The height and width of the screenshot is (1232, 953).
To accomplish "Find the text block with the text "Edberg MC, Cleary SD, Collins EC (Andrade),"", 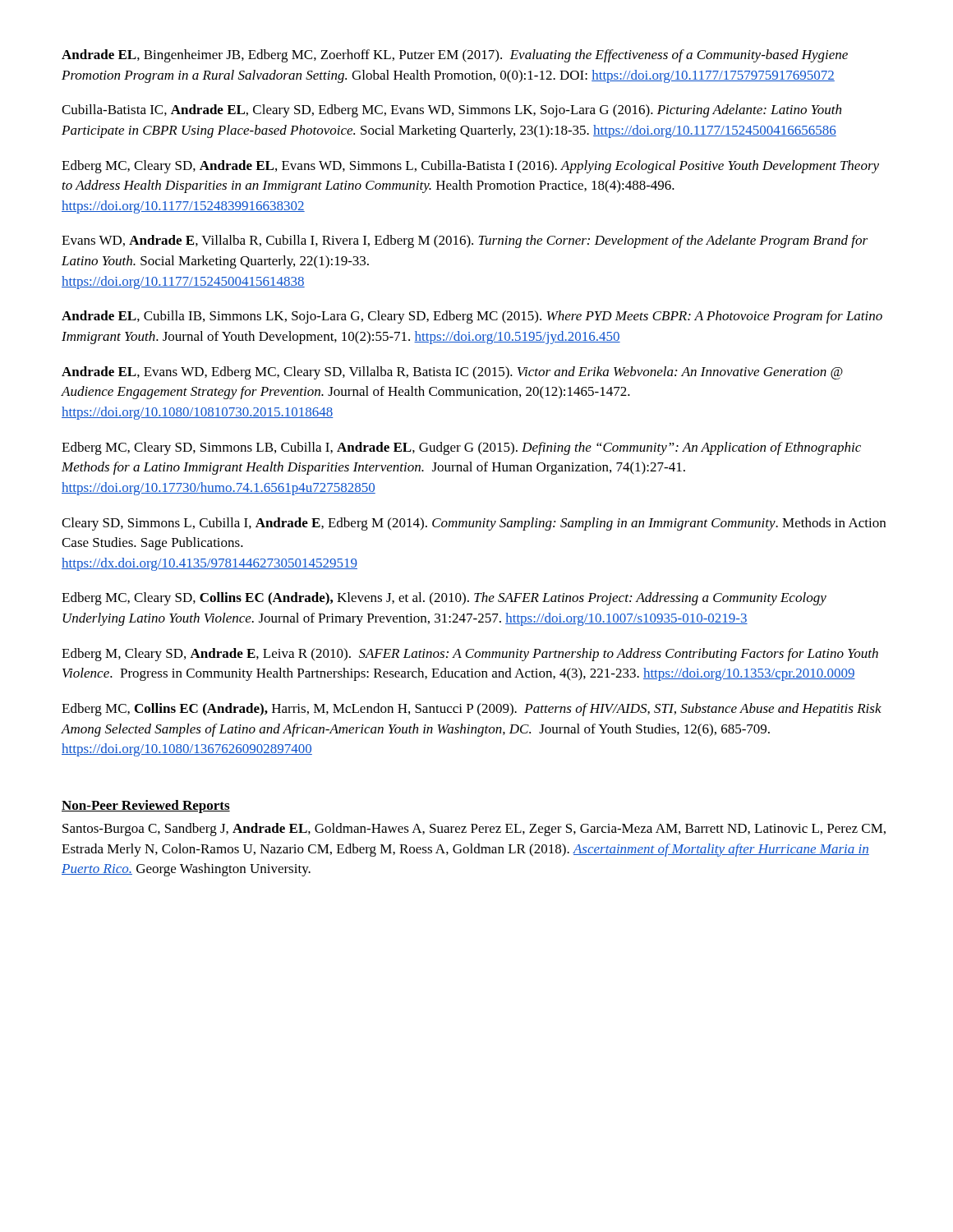I will click(x=444, y=608).
